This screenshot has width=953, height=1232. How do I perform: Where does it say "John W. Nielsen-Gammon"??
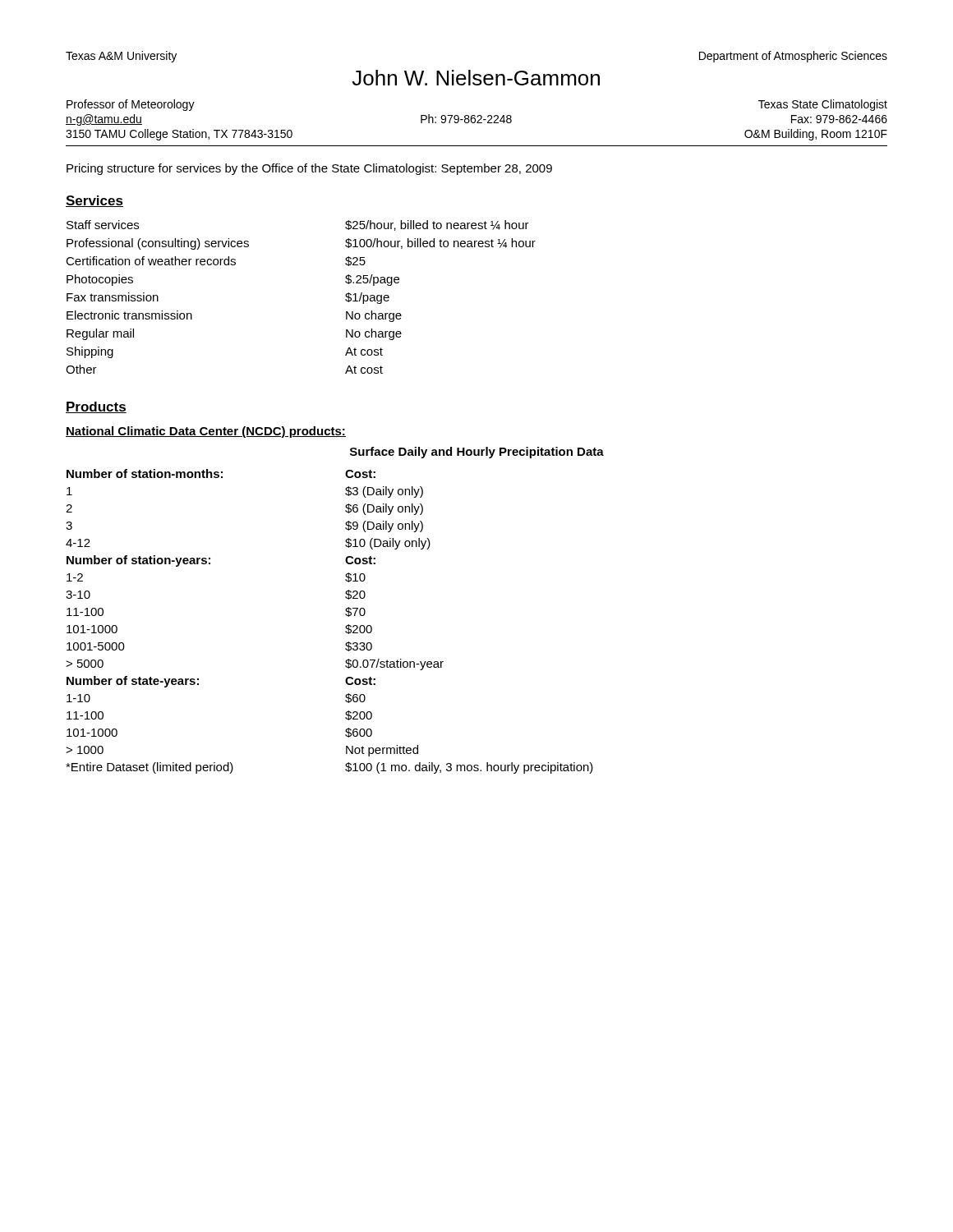476,78
